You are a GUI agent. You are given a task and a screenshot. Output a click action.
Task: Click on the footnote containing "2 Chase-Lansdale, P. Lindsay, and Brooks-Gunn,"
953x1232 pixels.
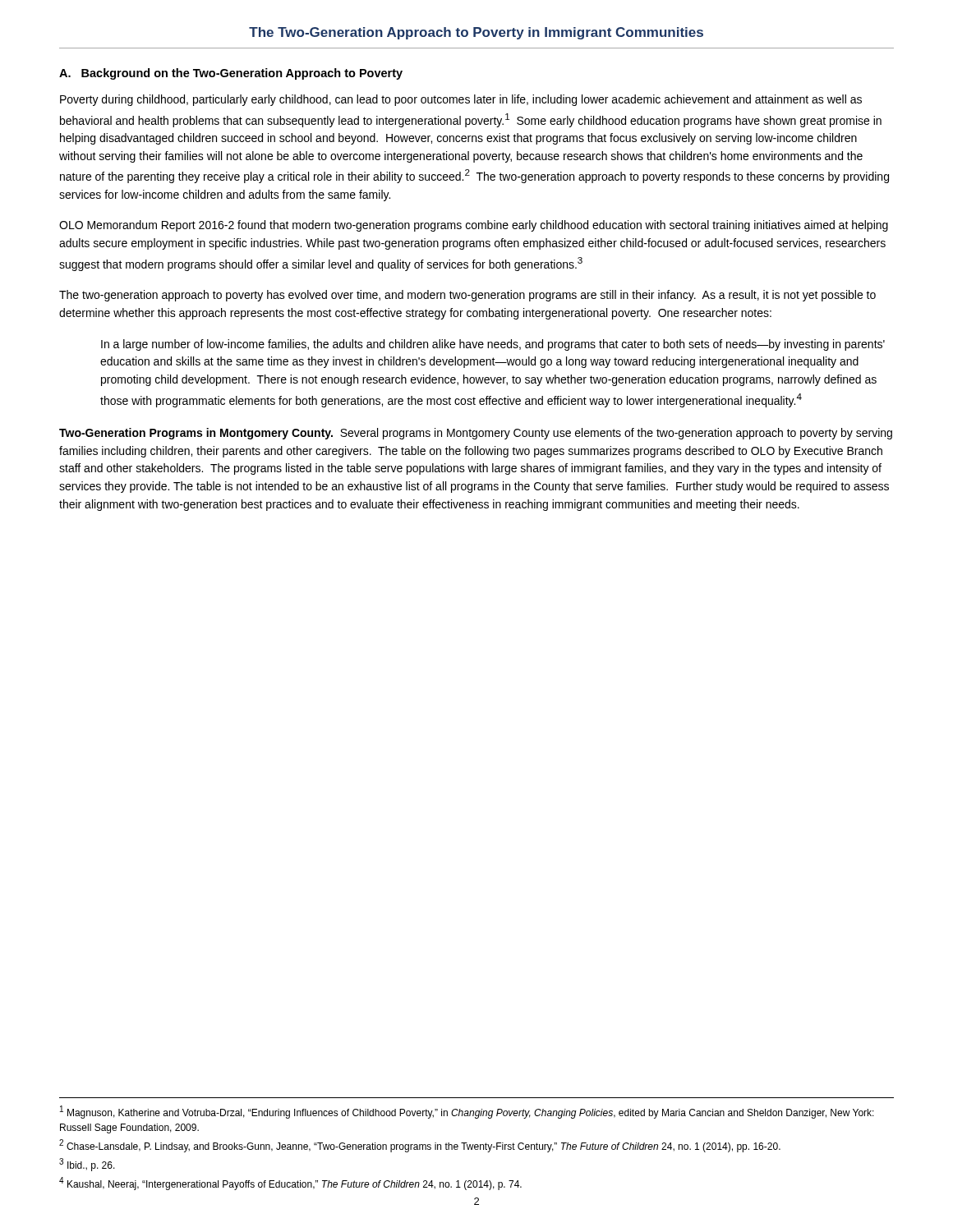[420, 1145]
